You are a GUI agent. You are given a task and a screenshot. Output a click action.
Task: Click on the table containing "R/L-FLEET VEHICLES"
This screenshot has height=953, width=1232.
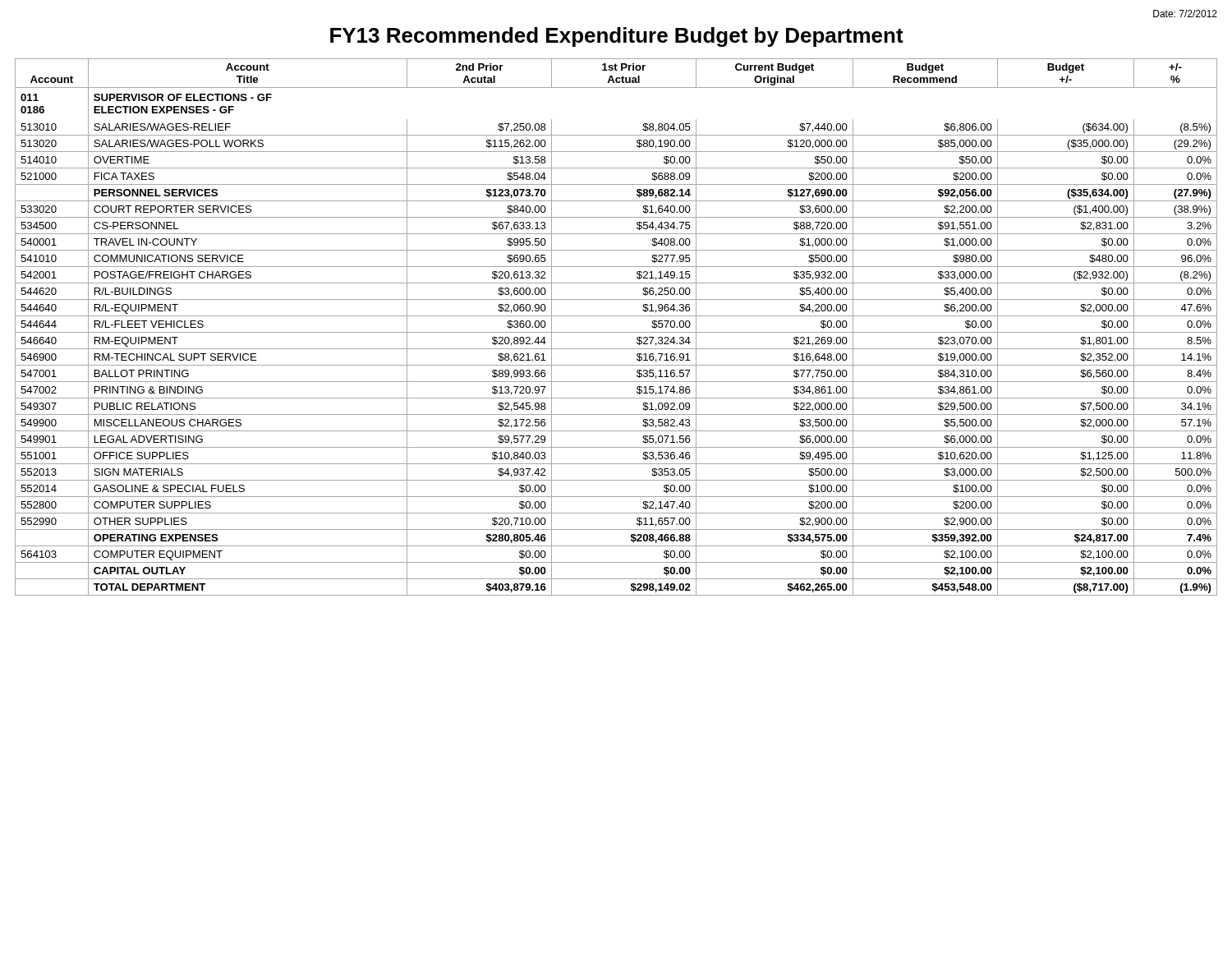[x=616, y=327]
